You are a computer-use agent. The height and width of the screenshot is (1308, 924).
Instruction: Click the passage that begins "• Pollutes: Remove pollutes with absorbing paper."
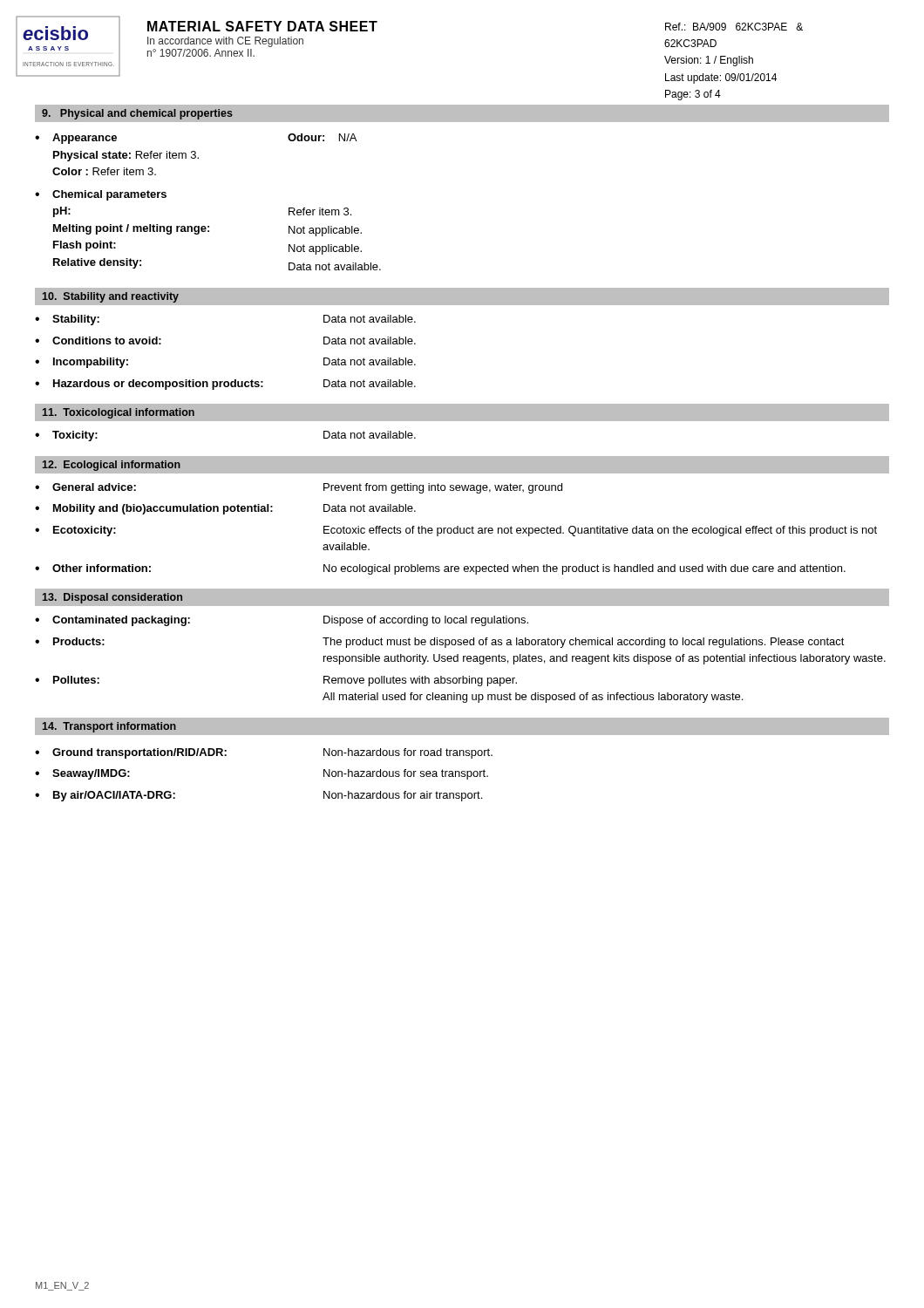point(462,688)
